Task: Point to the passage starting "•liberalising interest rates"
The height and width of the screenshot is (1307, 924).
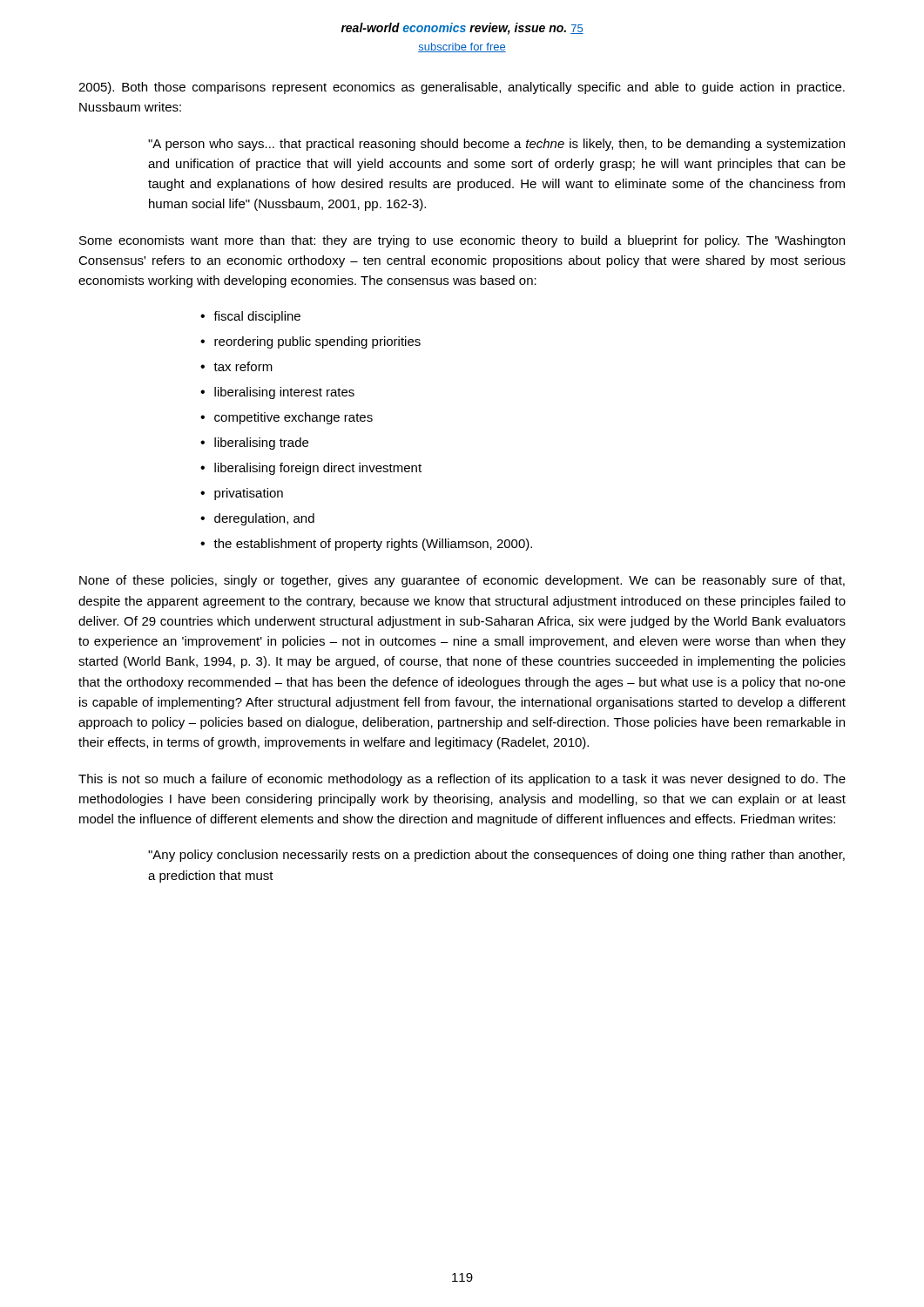Action: (x=278, y=392)
